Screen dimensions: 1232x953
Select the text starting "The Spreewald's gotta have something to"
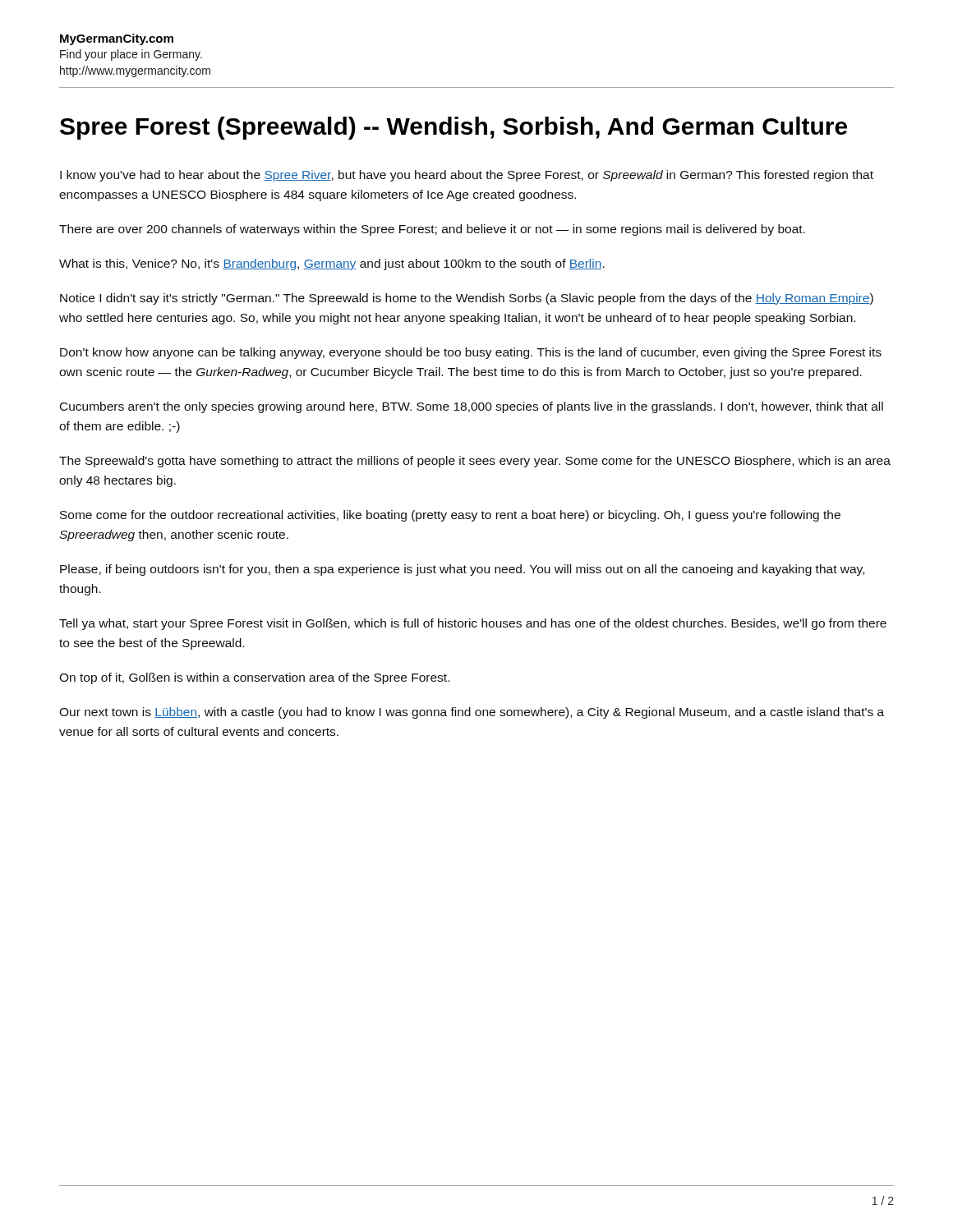click(x=475, y=470)
